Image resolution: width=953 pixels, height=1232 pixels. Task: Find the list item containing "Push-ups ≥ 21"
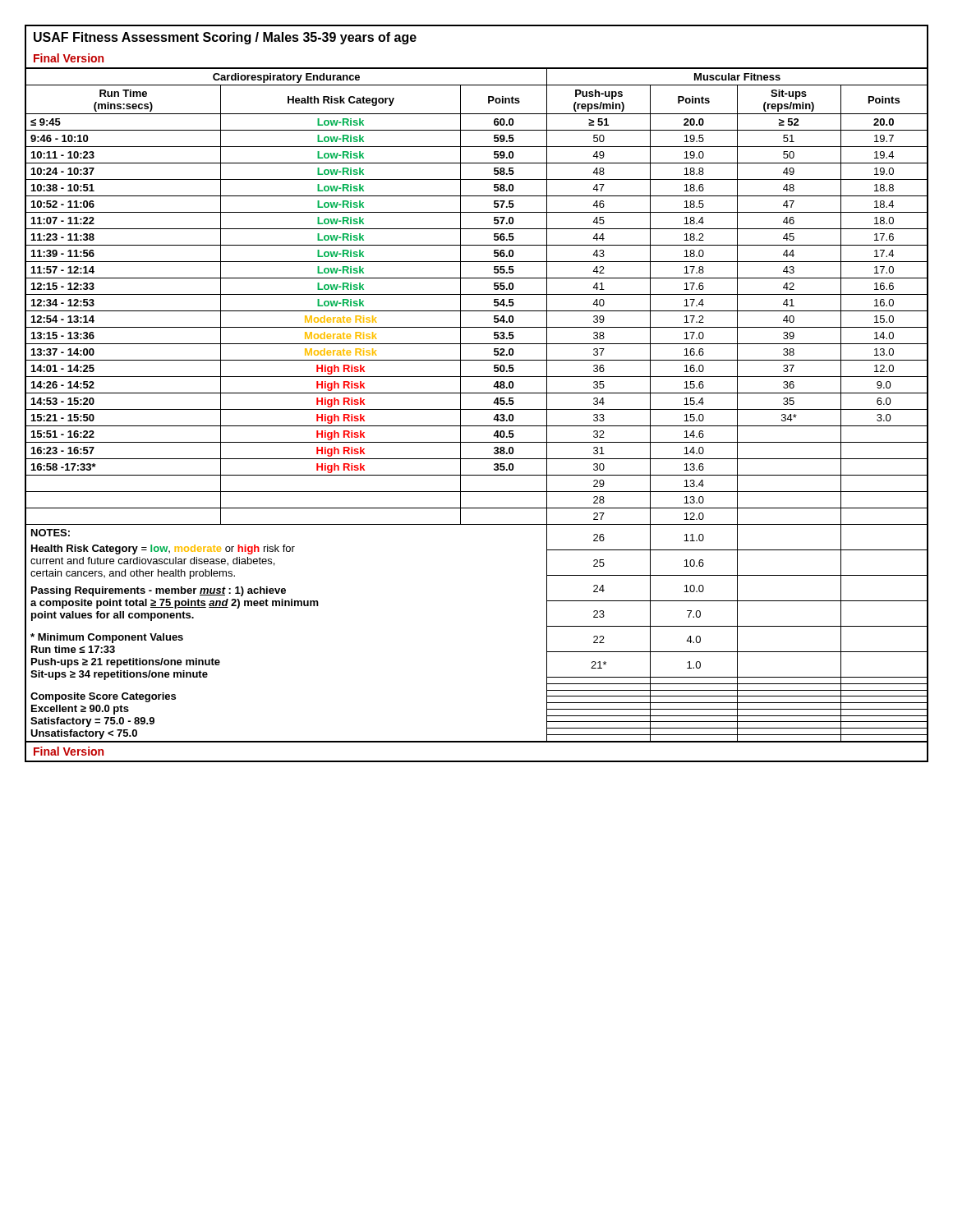coord(125,662)
